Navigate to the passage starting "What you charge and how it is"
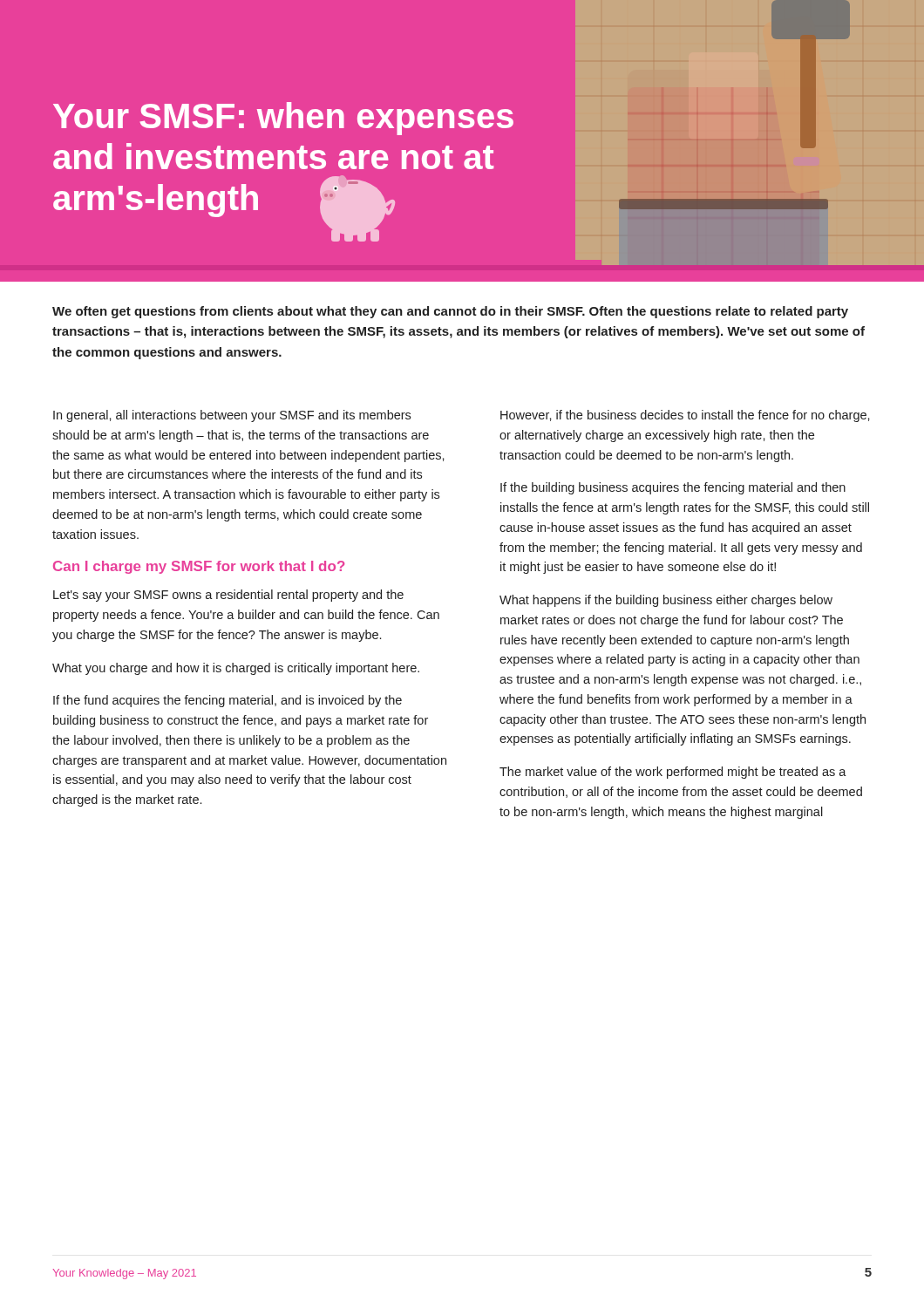The height and width of the screenshot is (1308, 924). pos(250,668)
